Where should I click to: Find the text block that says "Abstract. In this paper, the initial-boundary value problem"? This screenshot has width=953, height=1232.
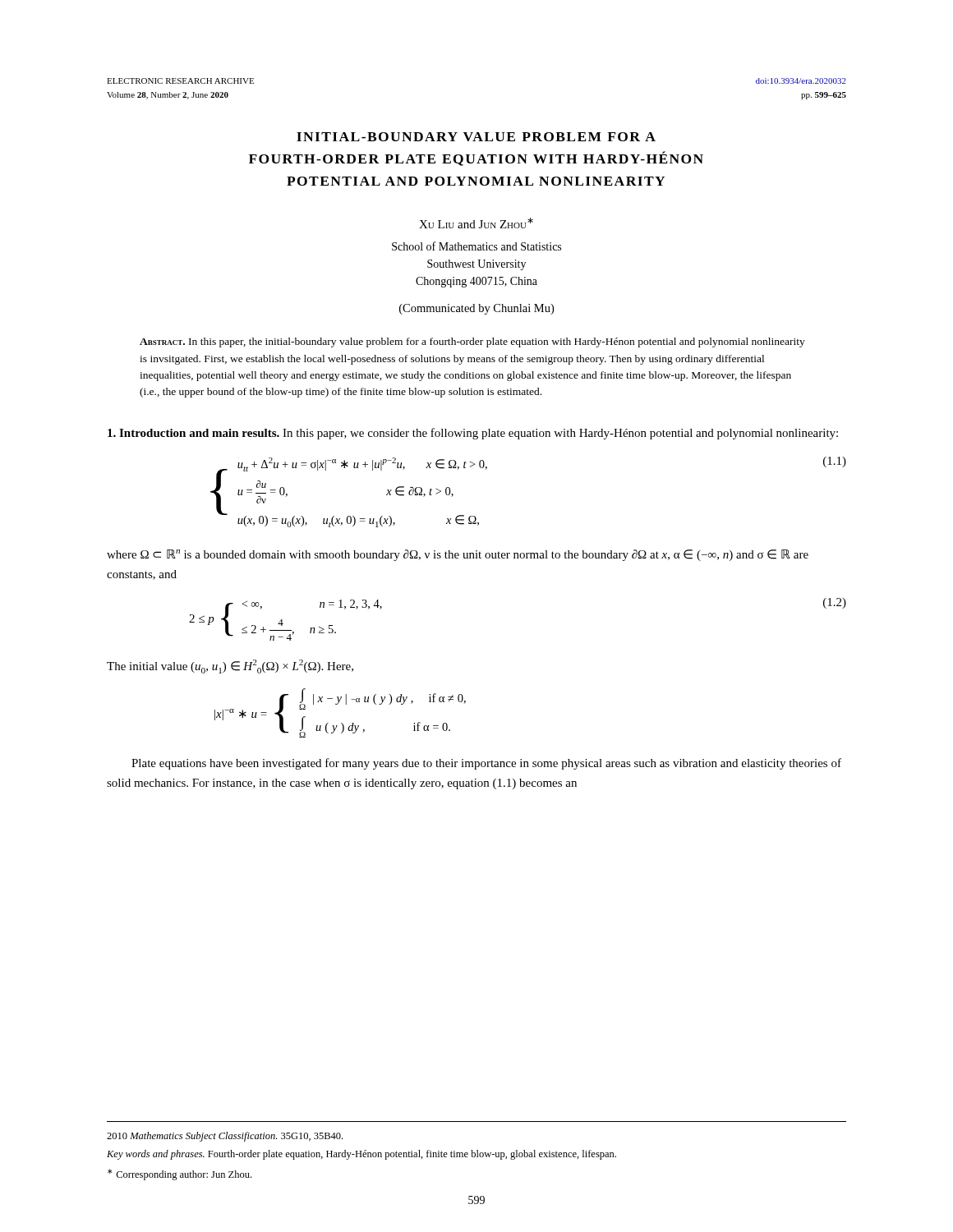(x=472, y=367)
